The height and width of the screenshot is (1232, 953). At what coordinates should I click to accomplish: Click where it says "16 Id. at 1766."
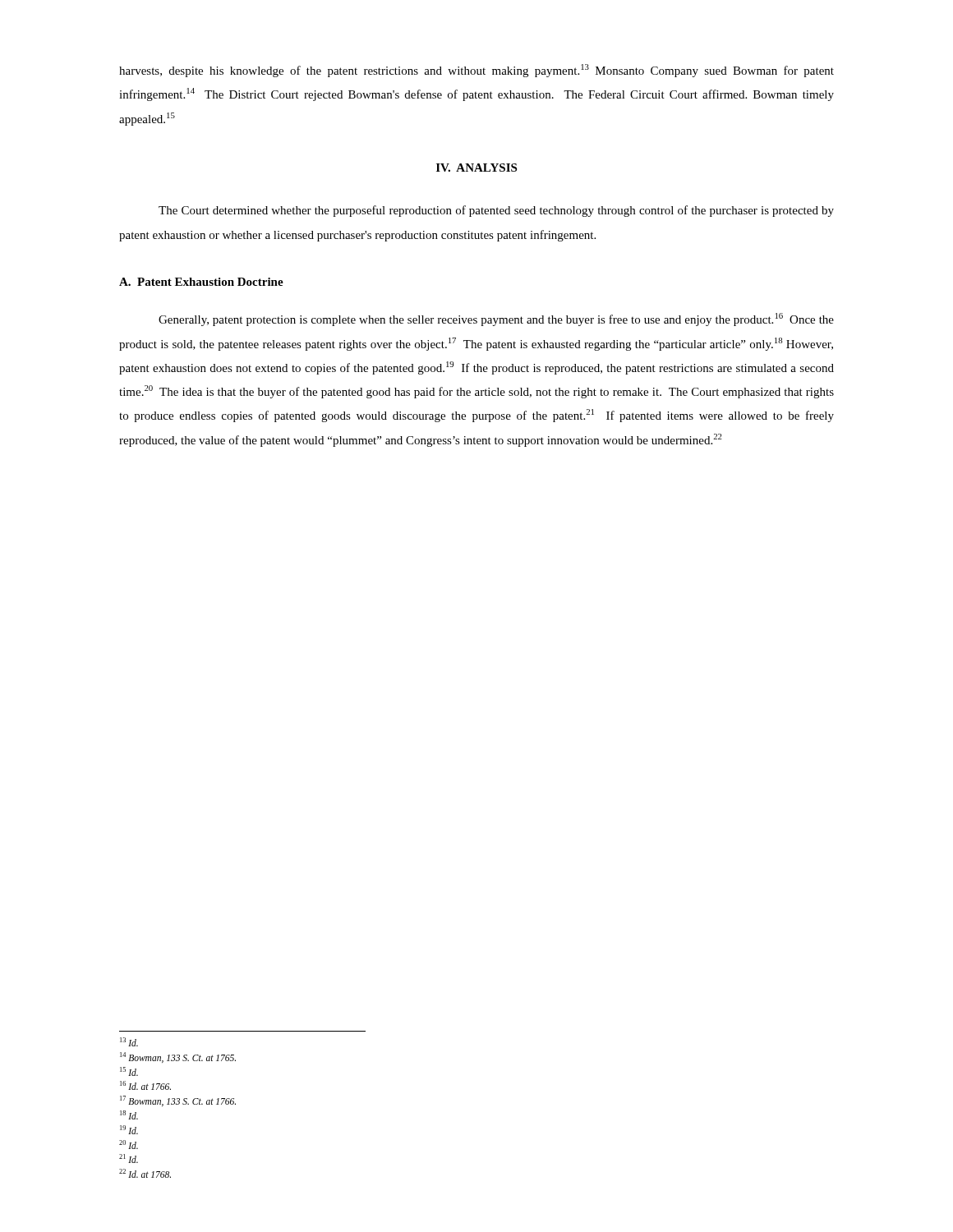[x=145, y=1086]
